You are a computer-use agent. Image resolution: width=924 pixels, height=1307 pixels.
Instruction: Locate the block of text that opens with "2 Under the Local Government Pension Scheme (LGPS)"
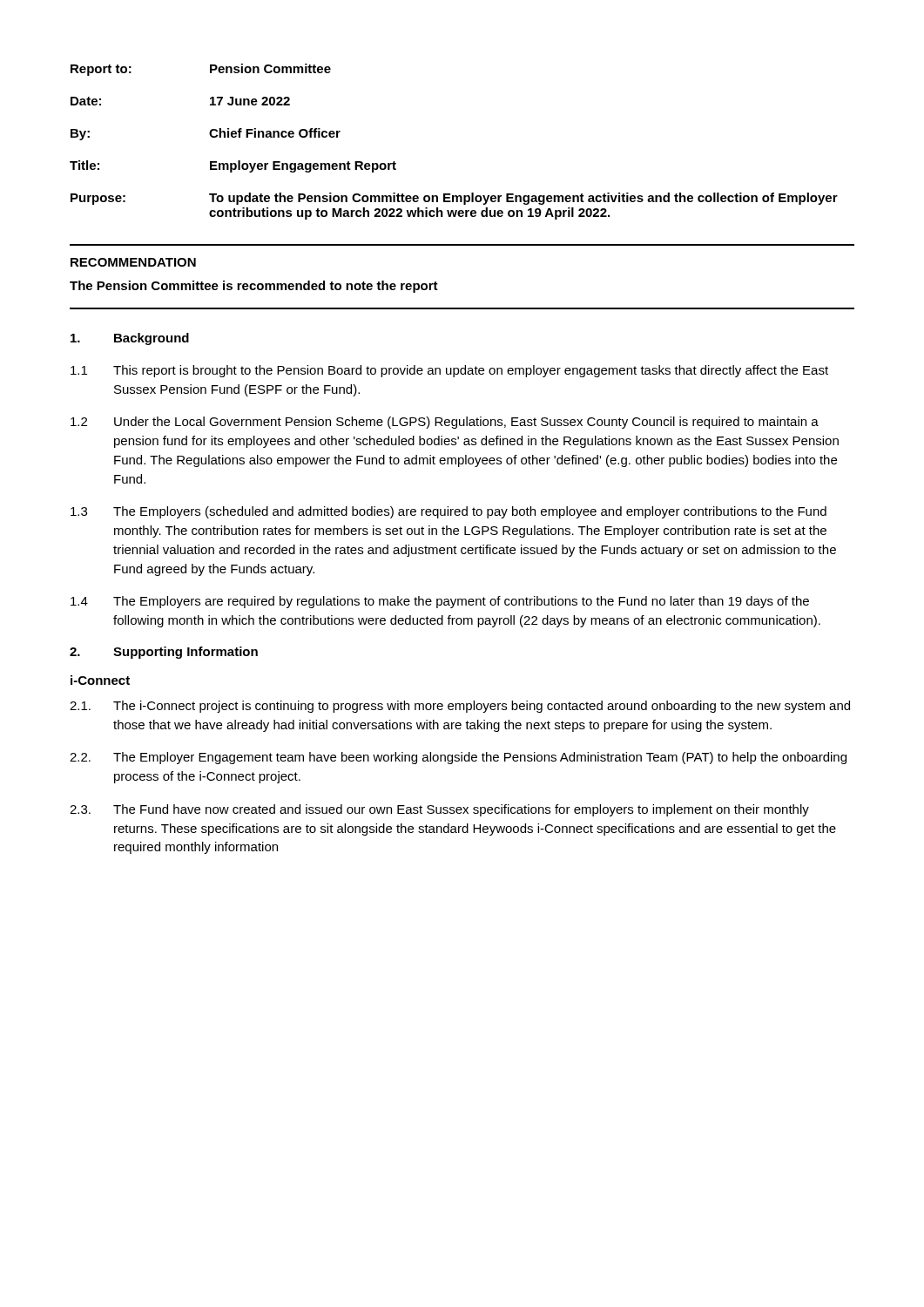462,450
